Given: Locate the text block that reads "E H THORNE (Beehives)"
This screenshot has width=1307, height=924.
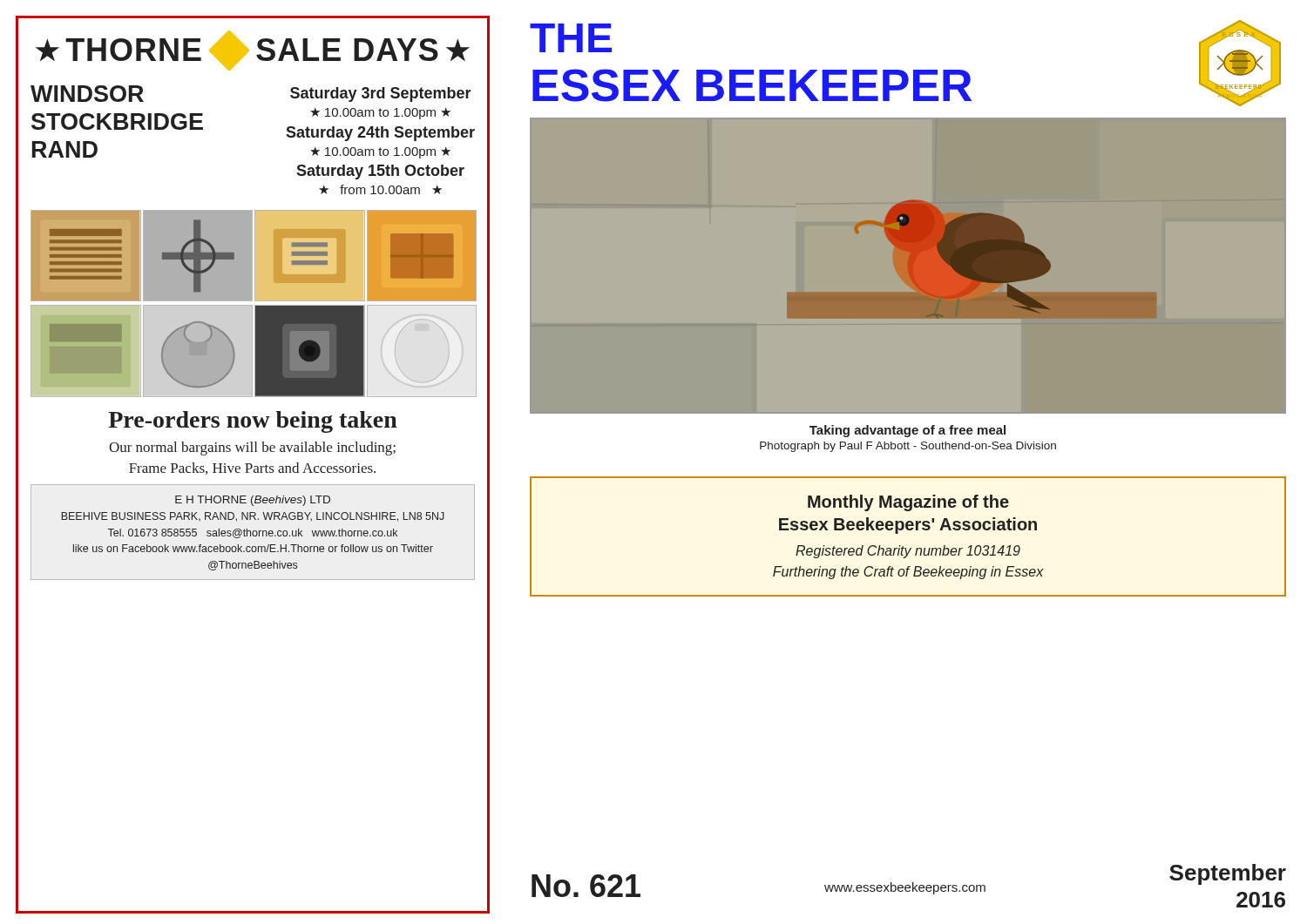Looking at the screenshot, I should click(x=253, y=532).
